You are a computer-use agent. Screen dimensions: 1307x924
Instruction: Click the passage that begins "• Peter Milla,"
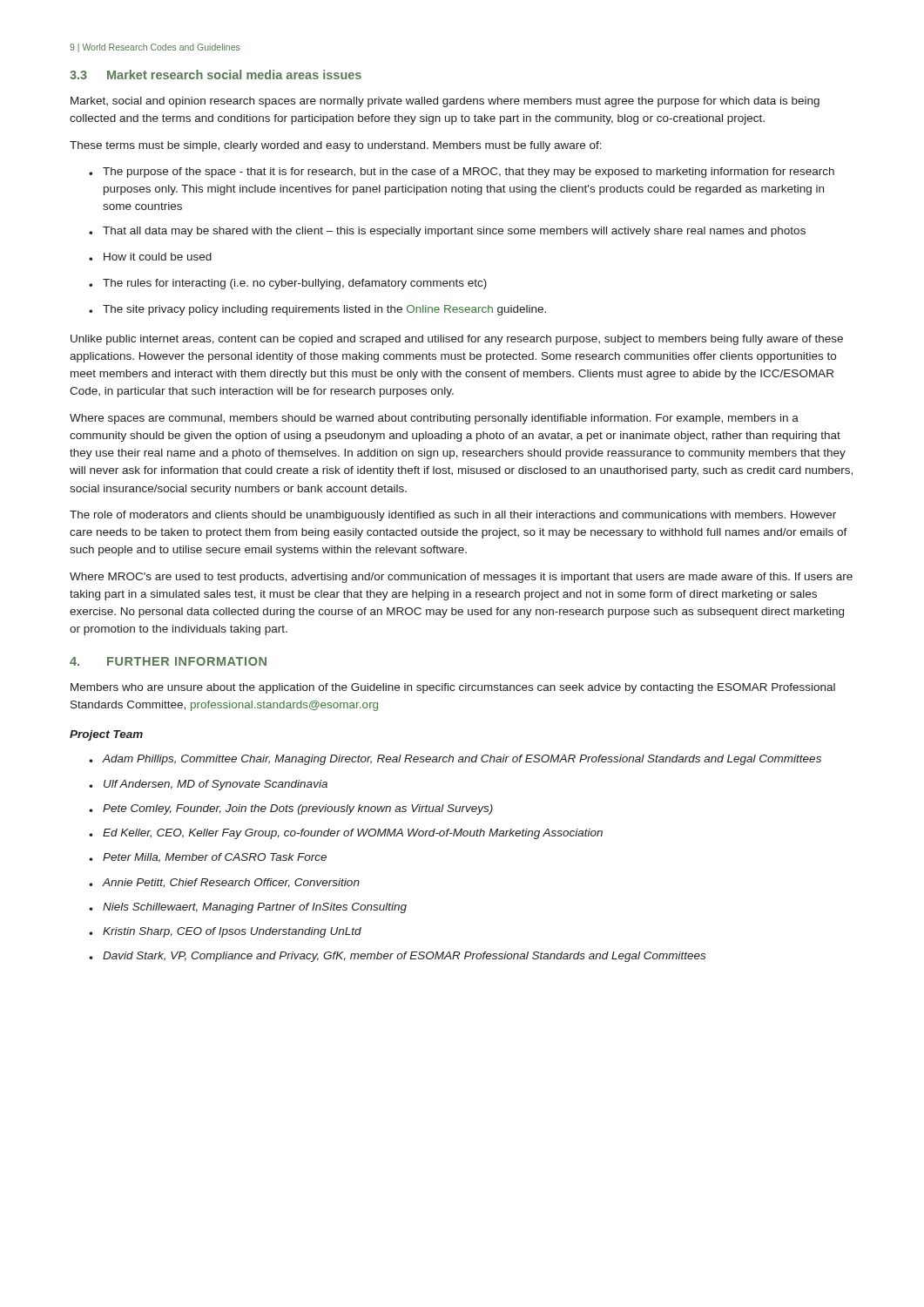pyautogui.click(x=208, y=859)
